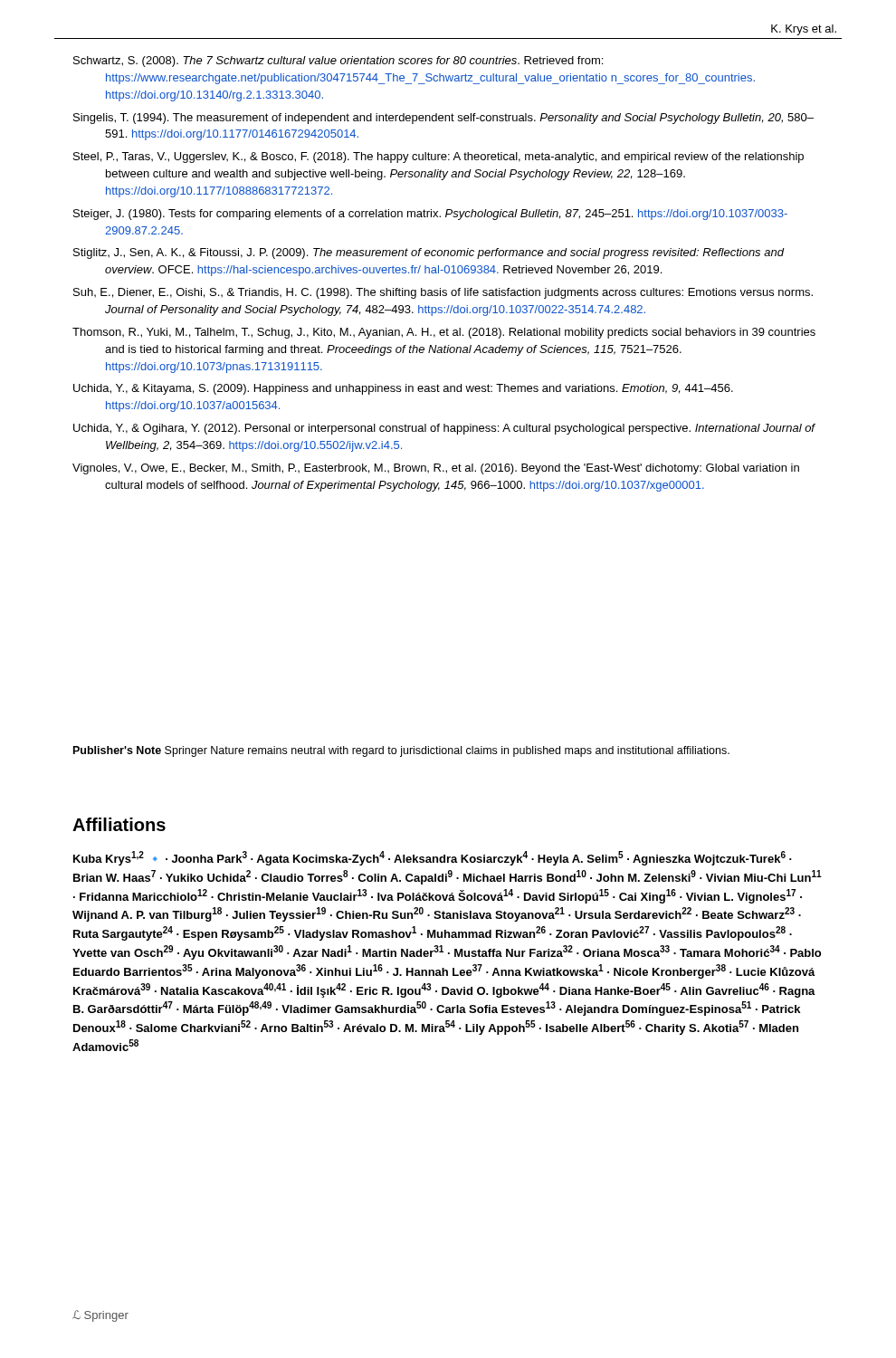
Task: Select the list item containing "Vignoles, V., Owe, E., Becker, M., Smith, P.,"
Action: pos(436,476)
